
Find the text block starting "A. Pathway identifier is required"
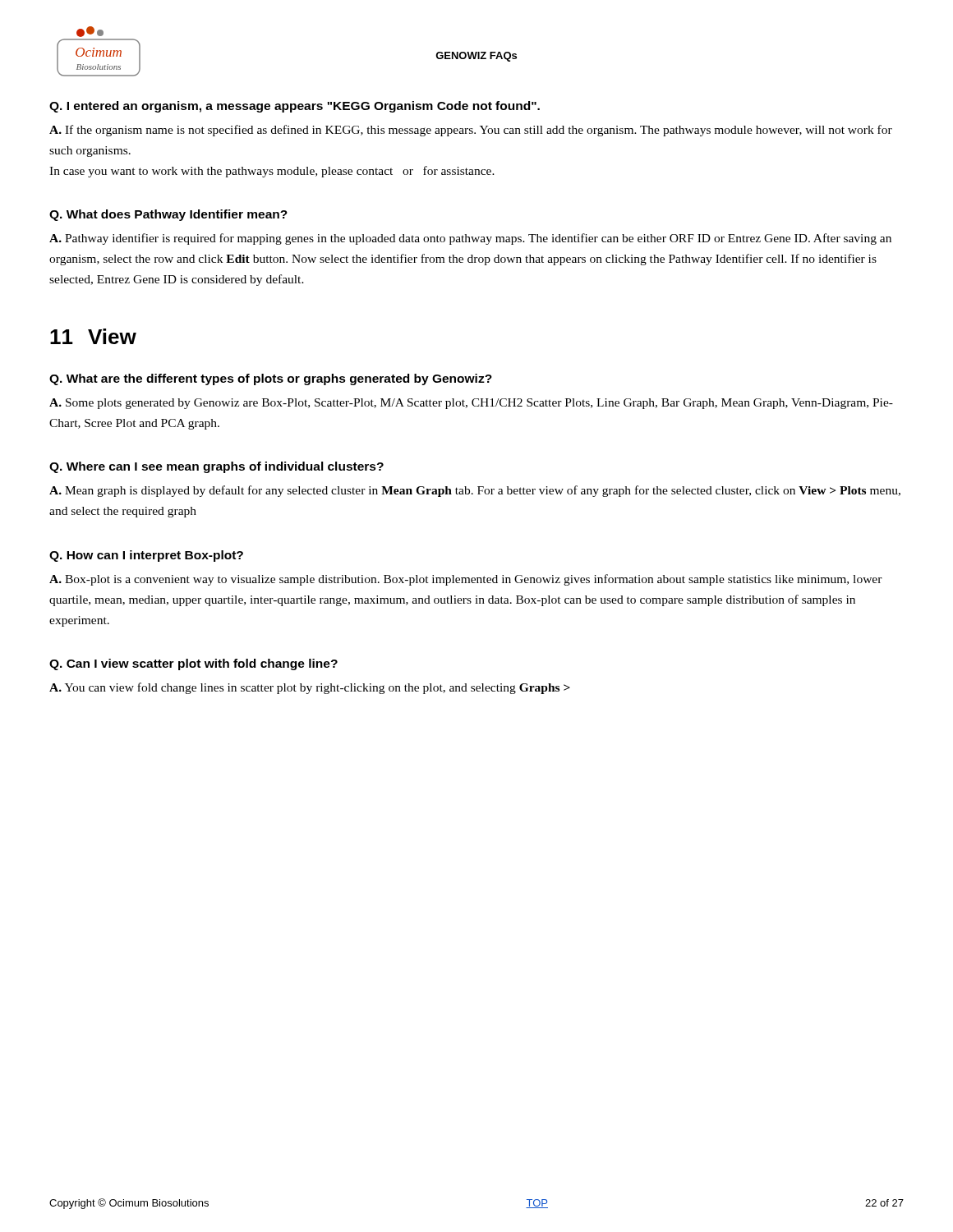coord(476,259)
